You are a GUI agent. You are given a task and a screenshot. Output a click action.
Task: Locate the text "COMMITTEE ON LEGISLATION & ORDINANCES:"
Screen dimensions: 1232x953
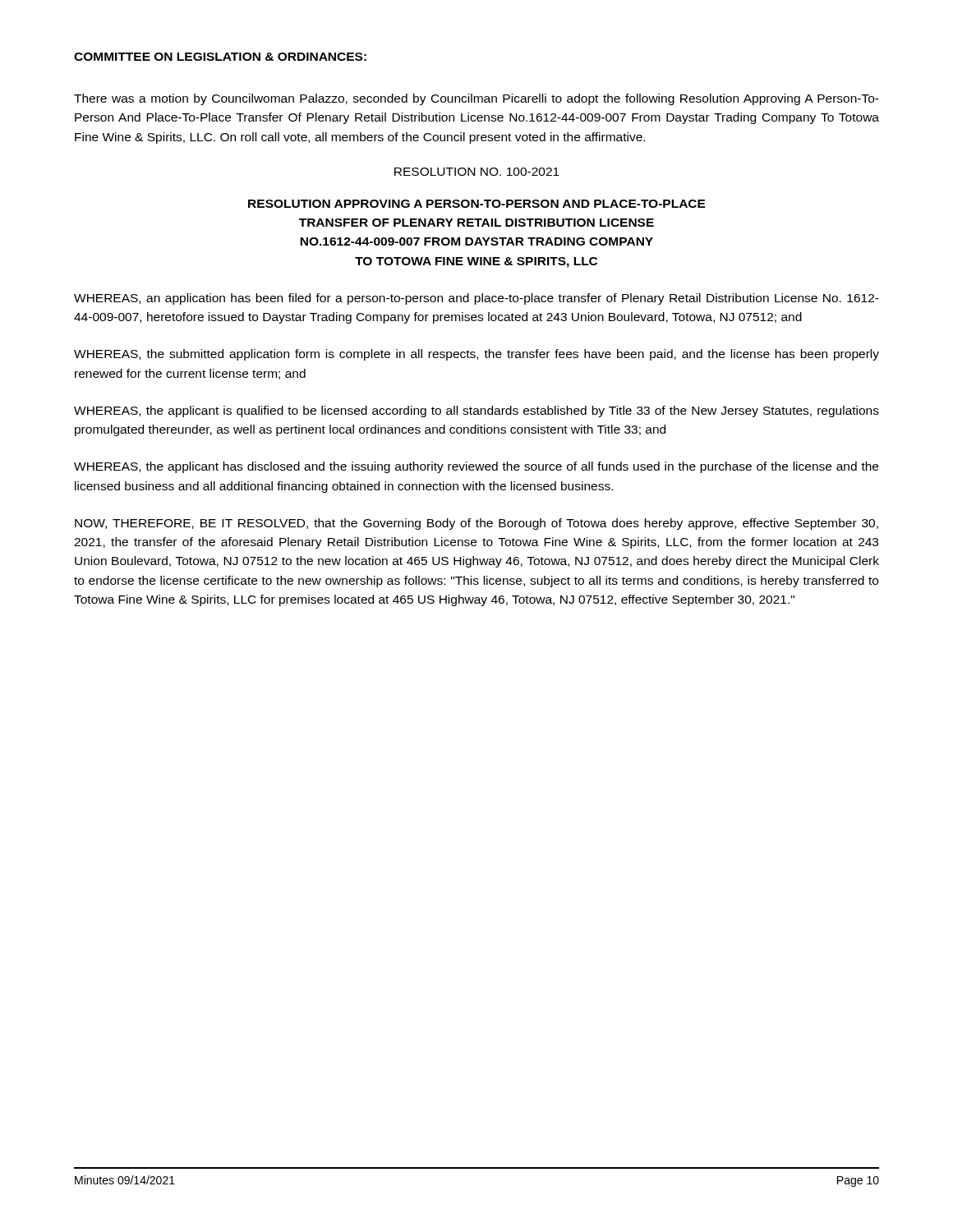pos(221,56)
